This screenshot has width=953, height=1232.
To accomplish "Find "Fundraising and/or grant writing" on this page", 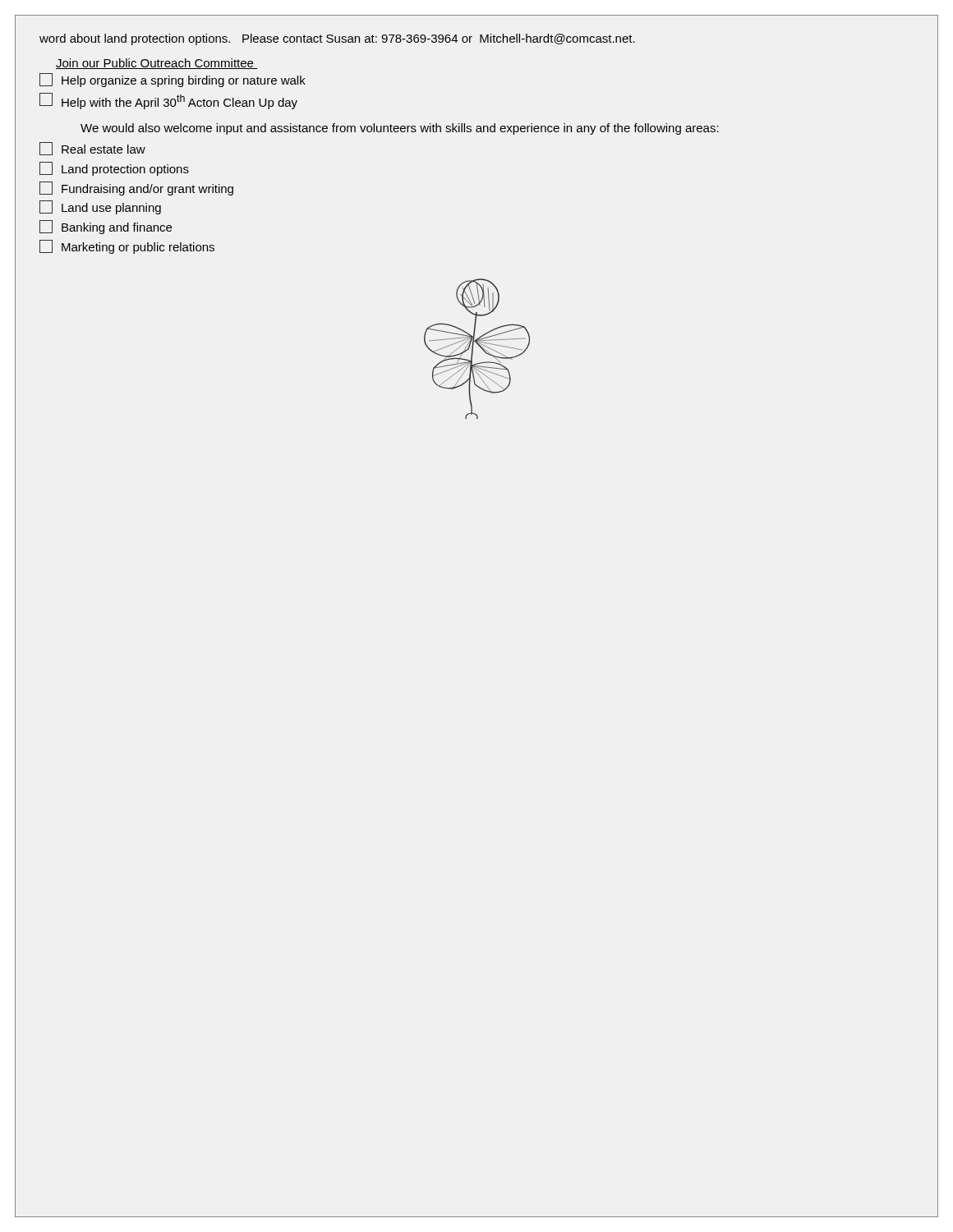I will (137, 188).
